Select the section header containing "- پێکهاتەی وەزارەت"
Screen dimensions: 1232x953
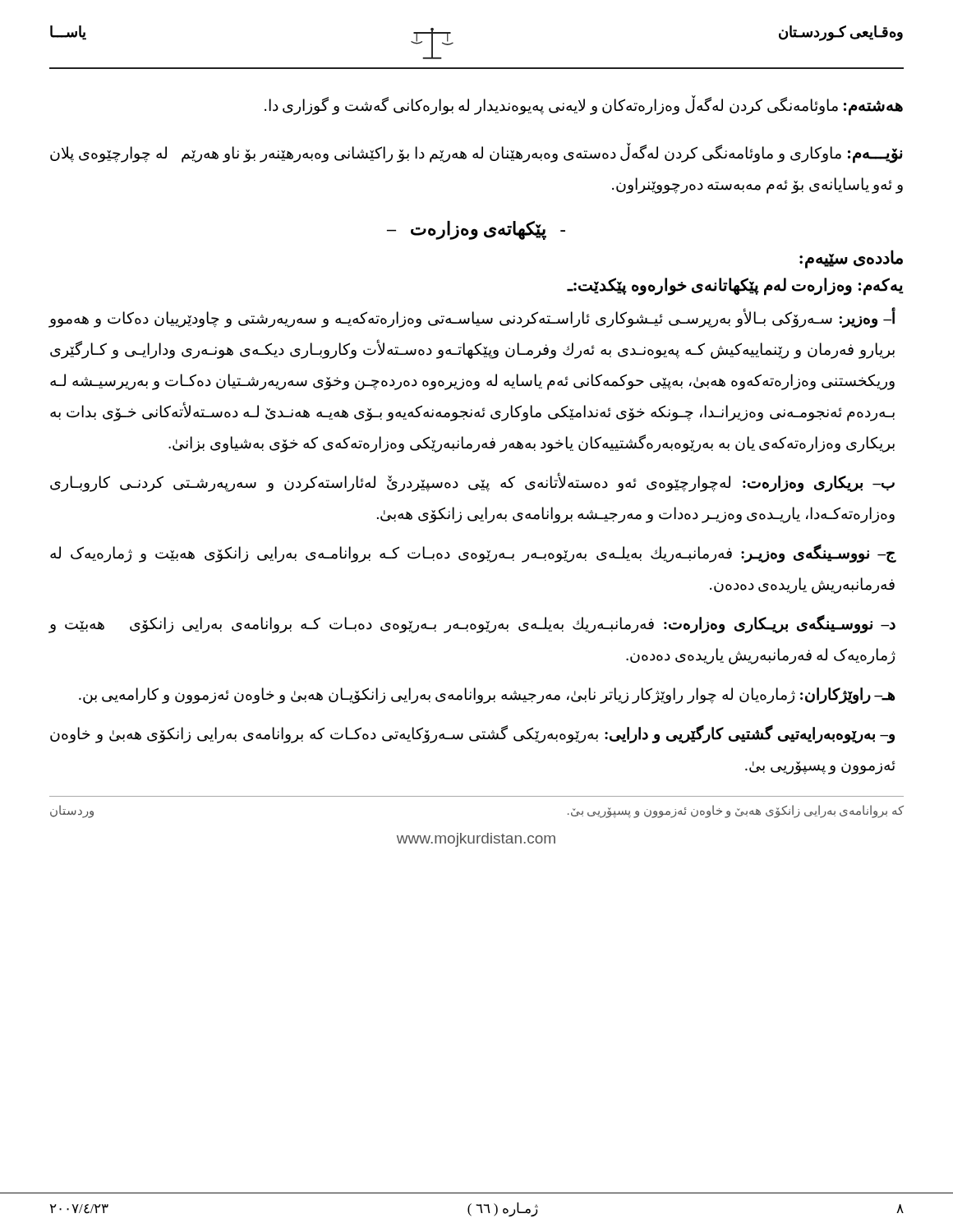pos(476,229)
